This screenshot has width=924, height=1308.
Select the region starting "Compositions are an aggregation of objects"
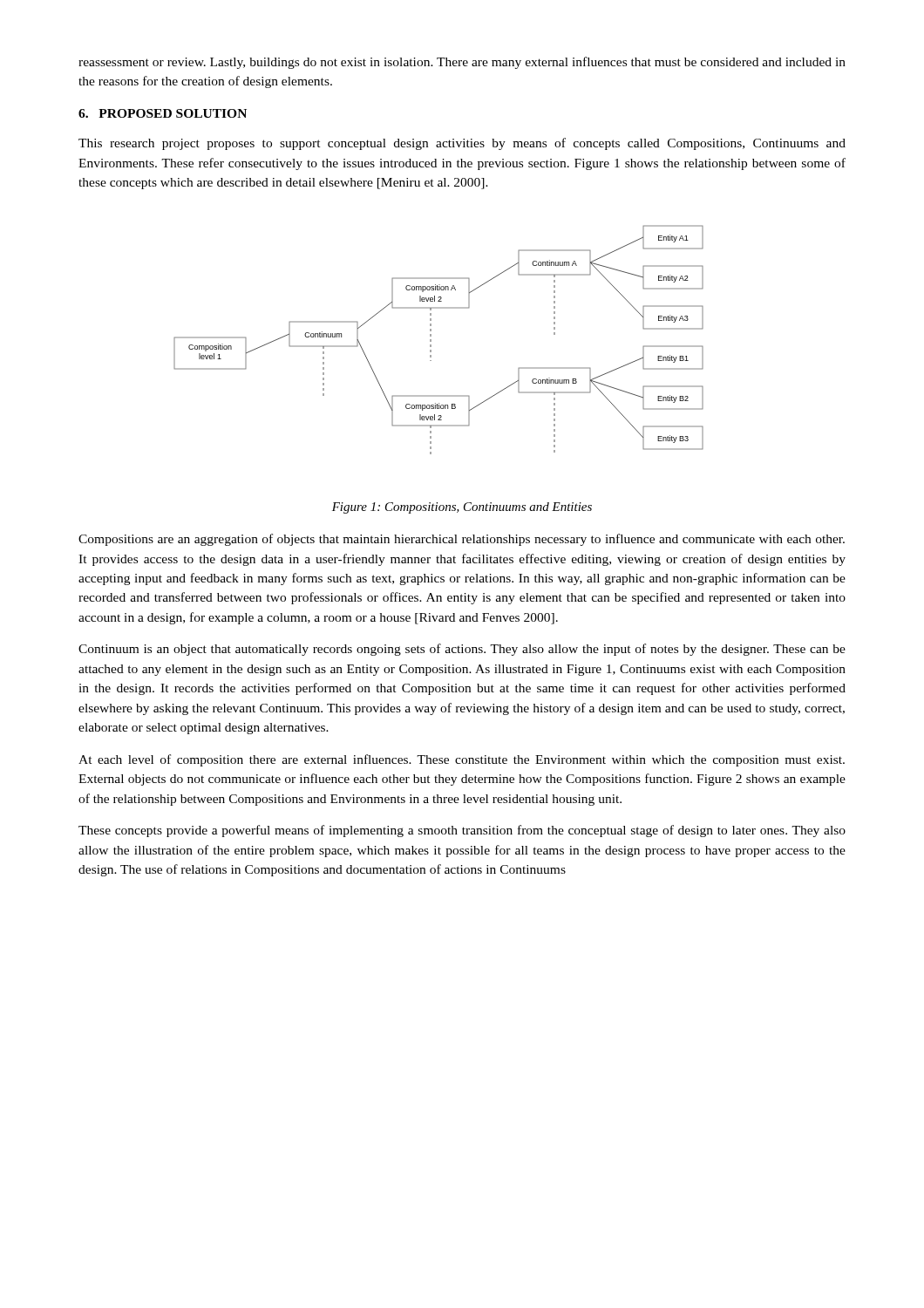pos(462,578)
